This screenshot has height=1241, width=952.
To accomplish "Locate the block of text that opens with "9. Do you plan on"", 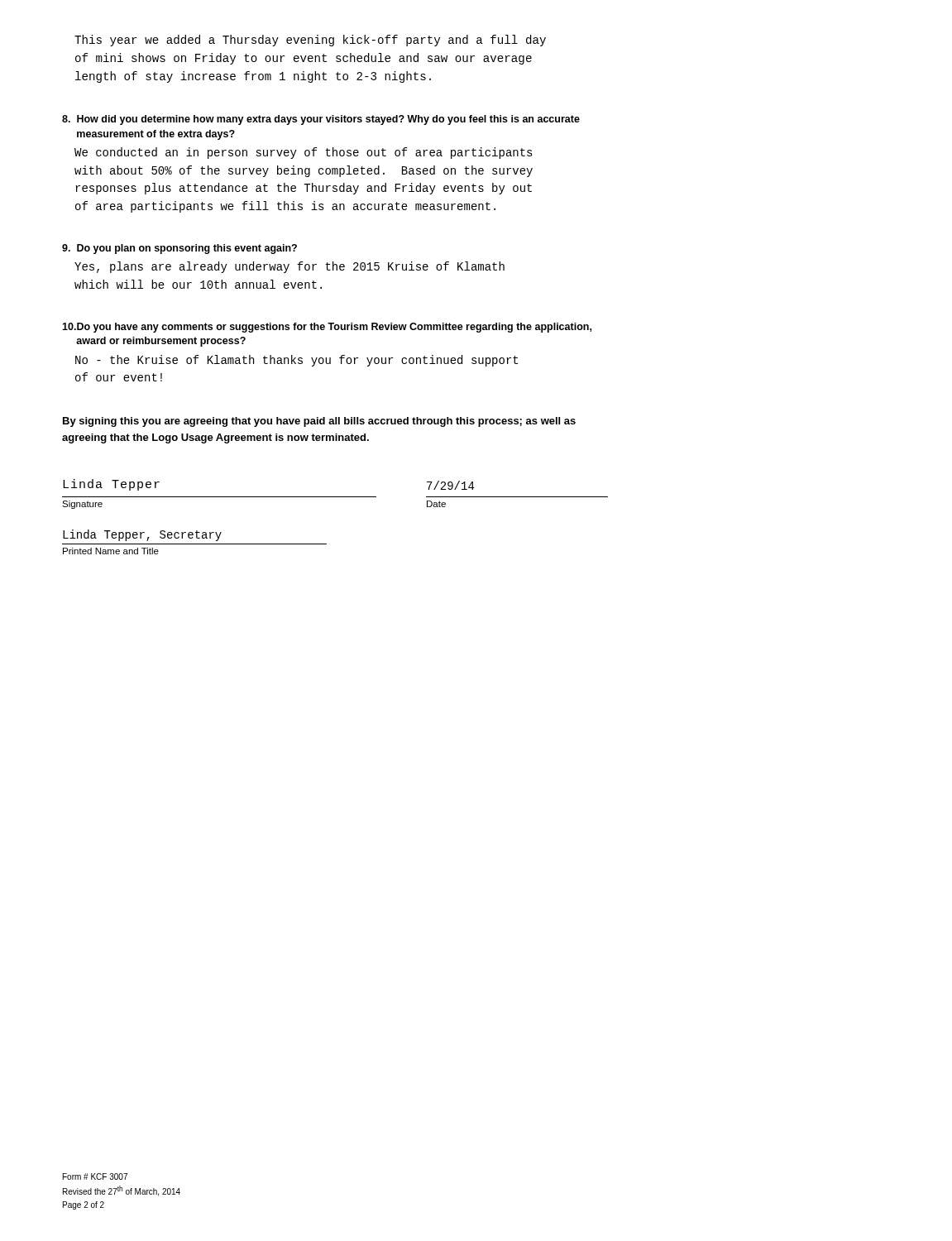I will [x=476, y=268].
